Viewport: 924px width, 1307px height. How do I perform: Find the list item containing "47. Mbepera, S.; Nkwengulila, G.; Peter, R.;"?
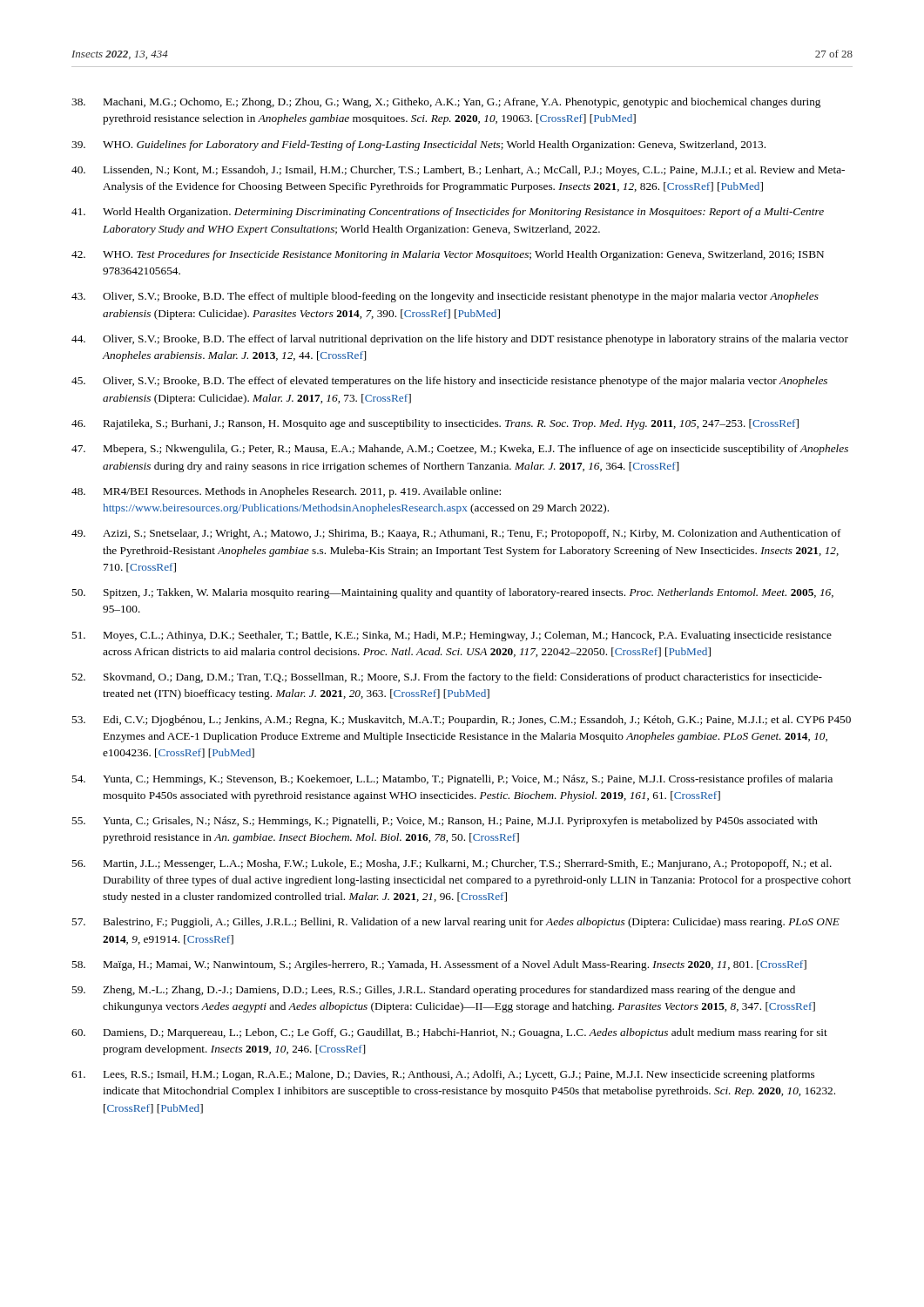pos(462,457)
